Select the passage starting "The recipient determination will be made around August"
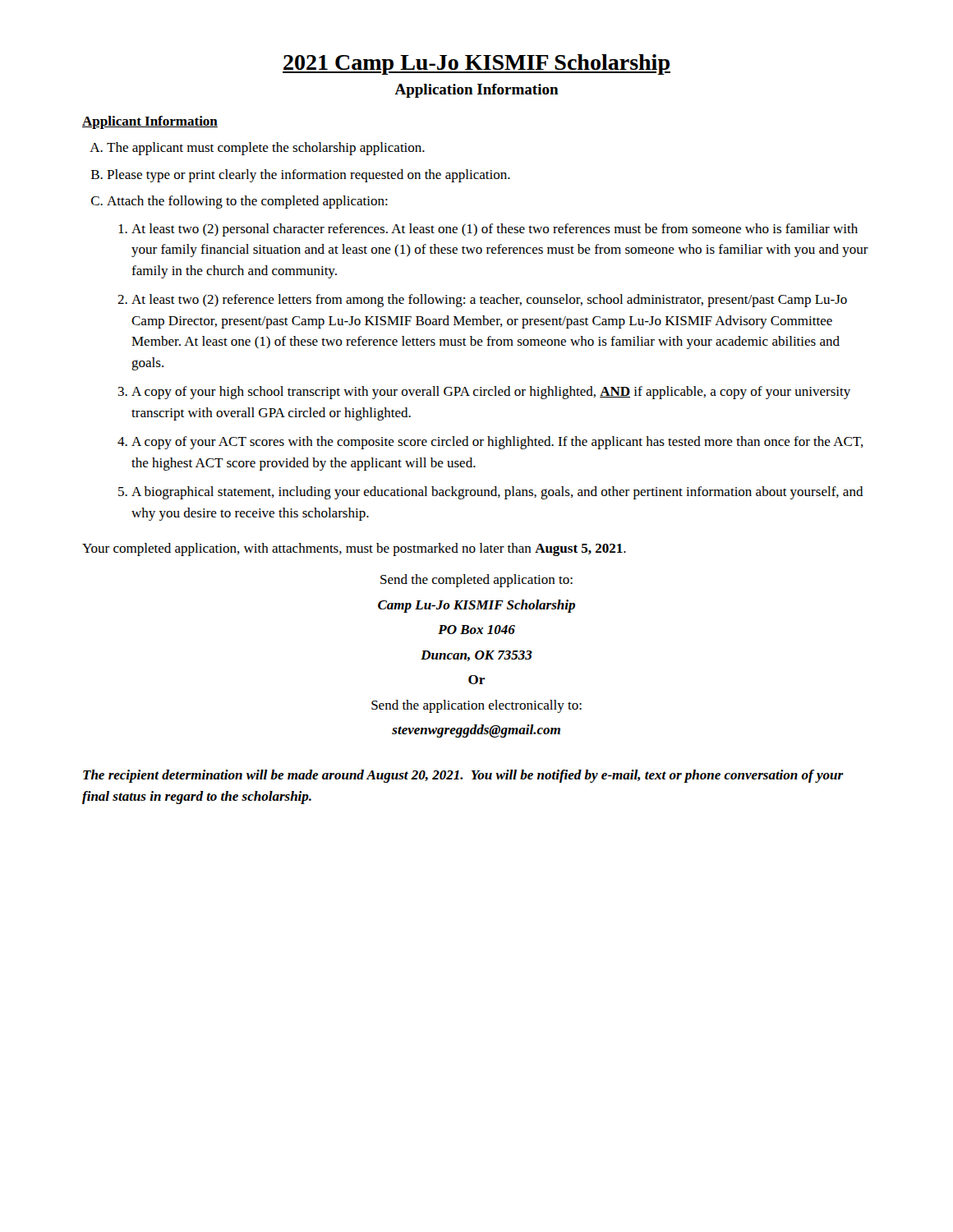The image size is (953, 1232). [x=463, y=785]
